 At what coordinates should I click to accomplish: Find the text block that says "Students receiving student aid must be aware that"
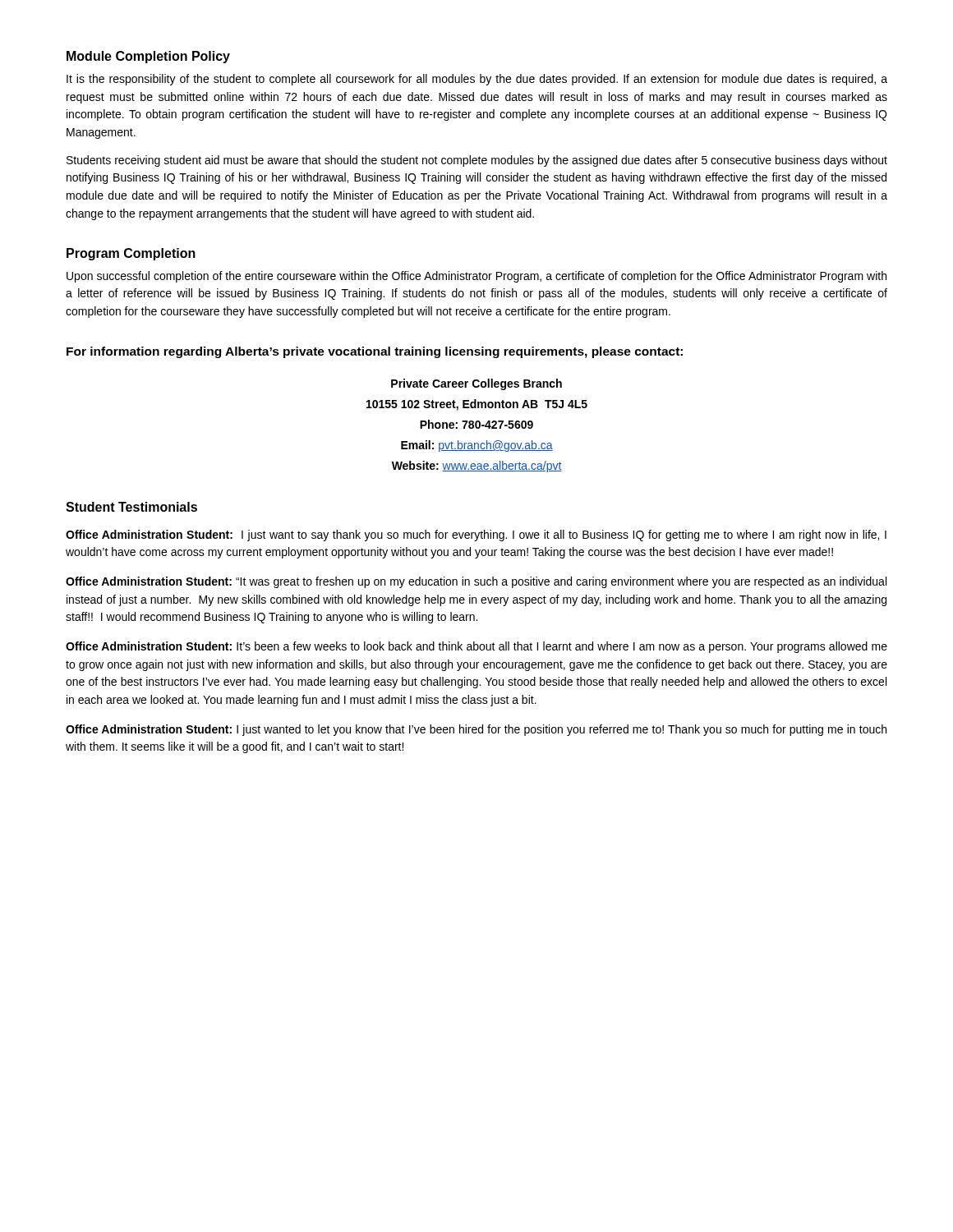coord(476,187)
